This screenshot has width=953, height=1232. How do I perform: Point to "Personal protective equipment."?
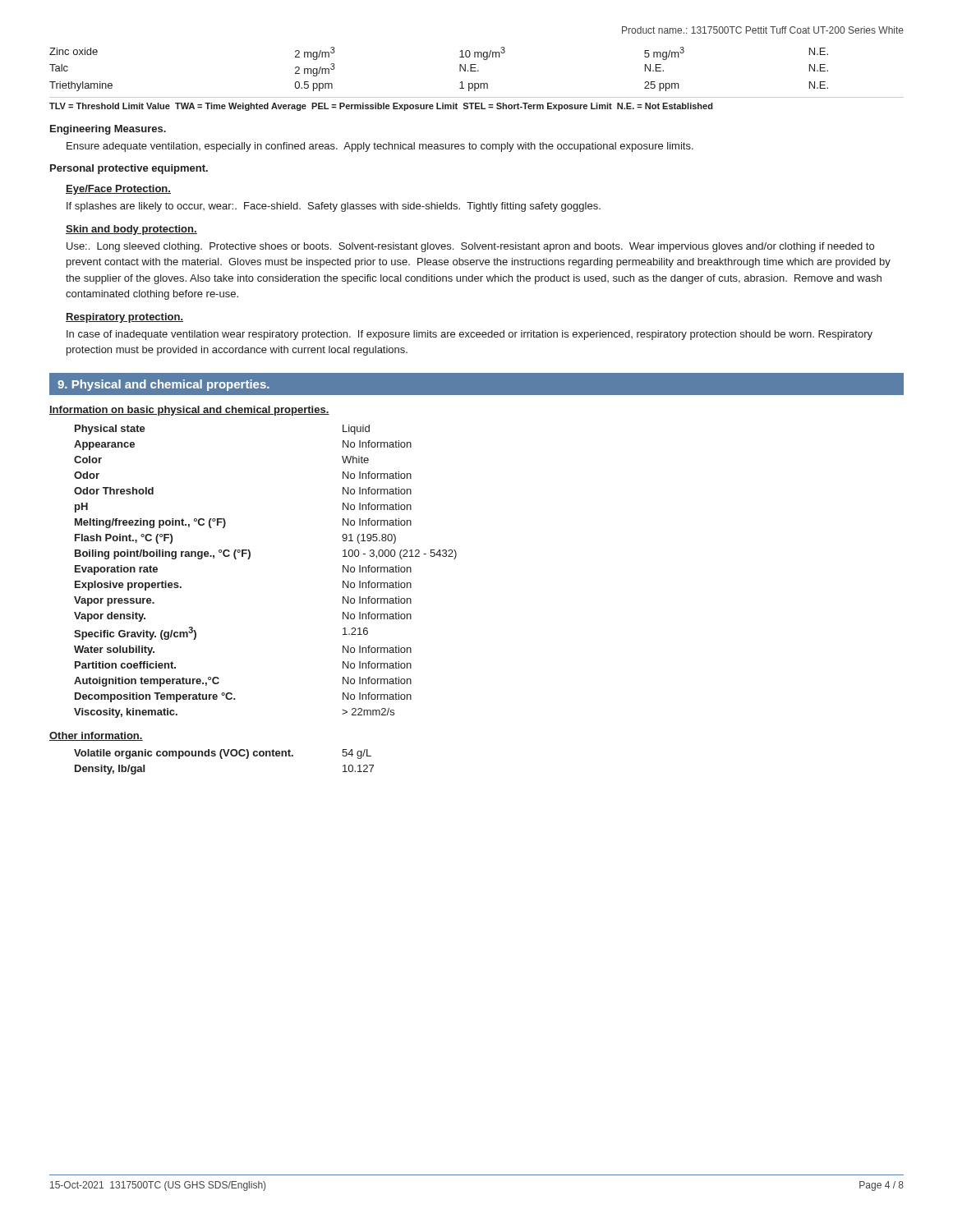129,168
